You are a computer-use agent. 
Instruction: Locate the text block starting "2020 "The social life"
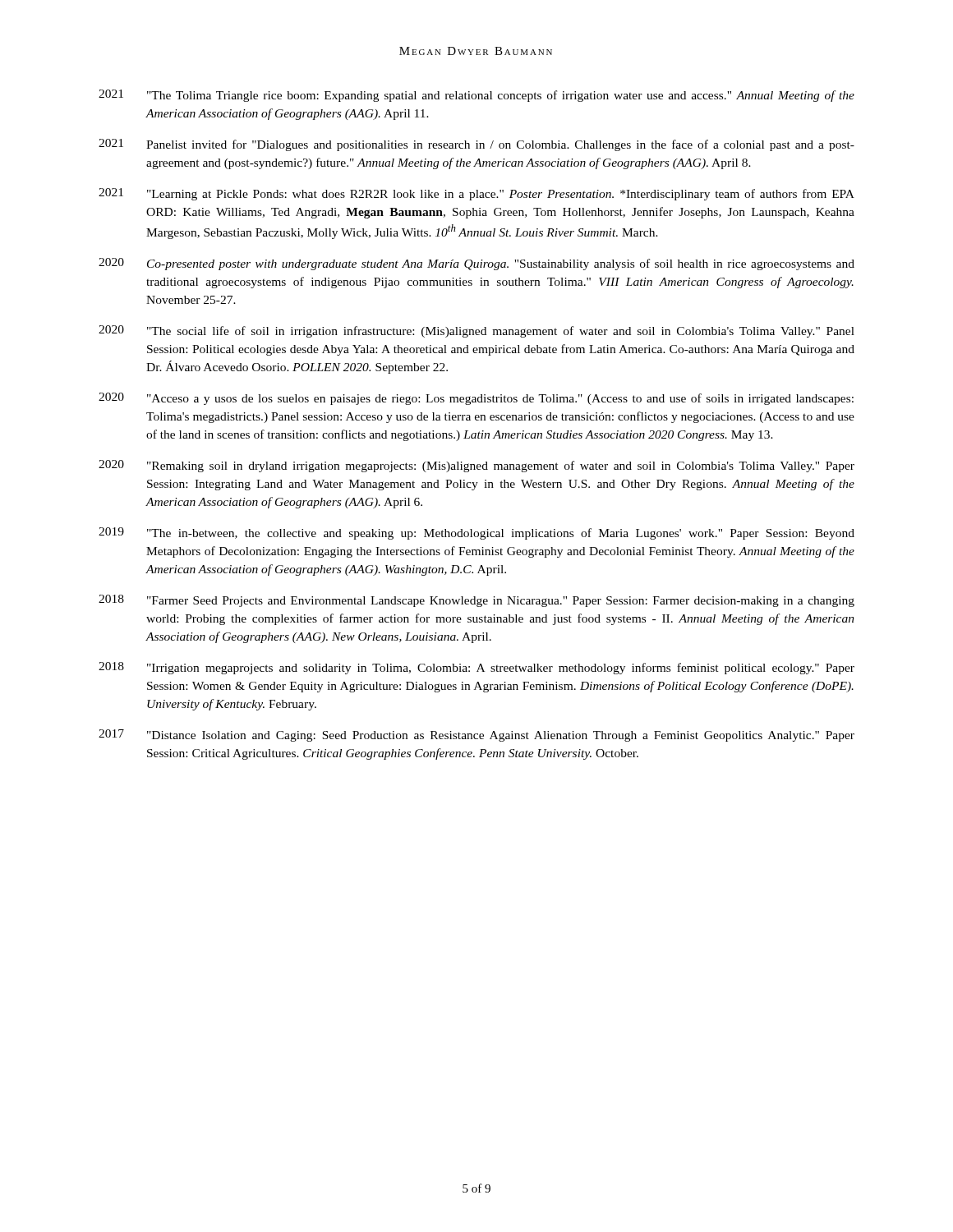click(x=476, y=349)
